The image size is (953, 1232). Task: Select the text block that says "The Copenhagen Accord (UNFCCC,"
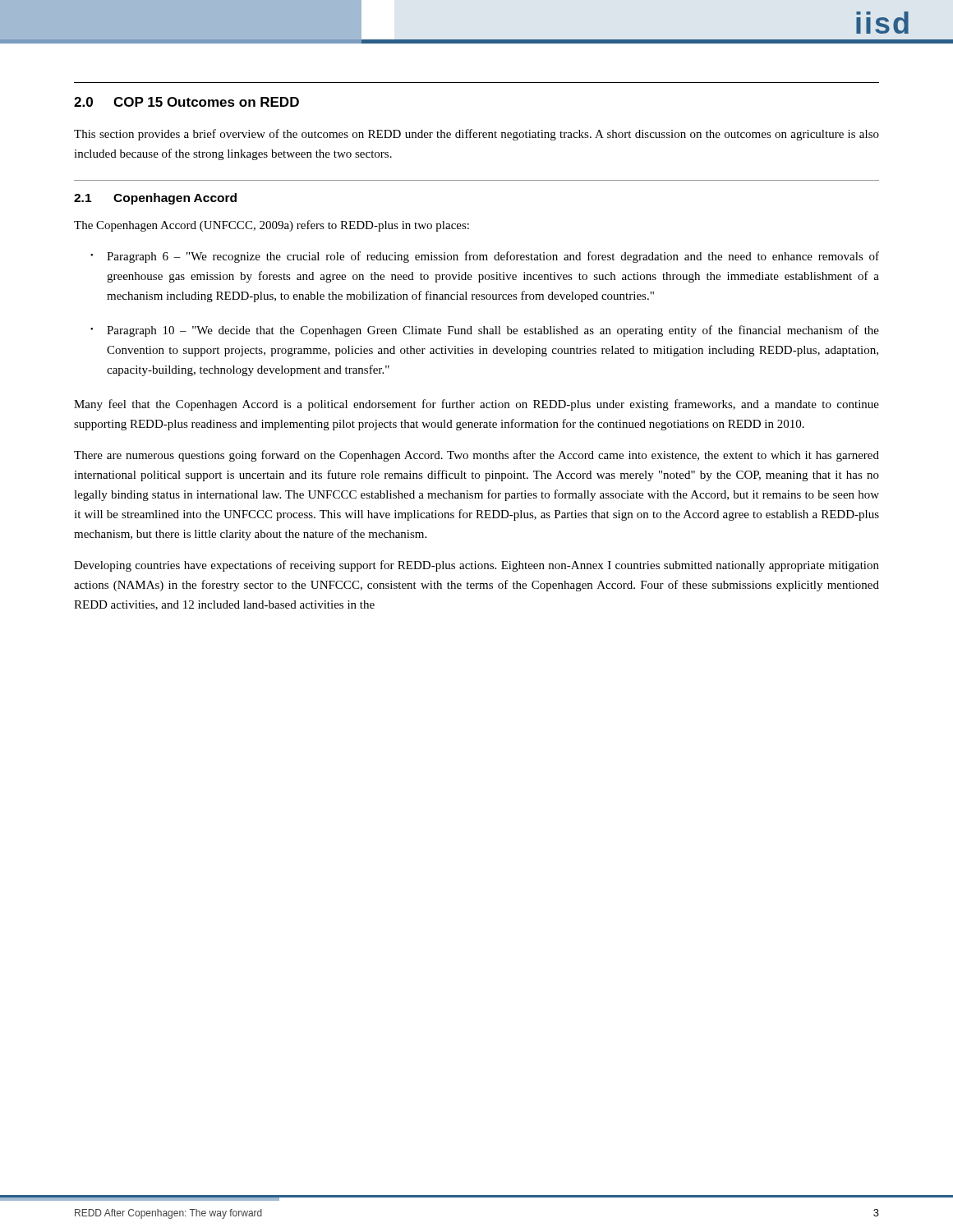click(476, 225)
